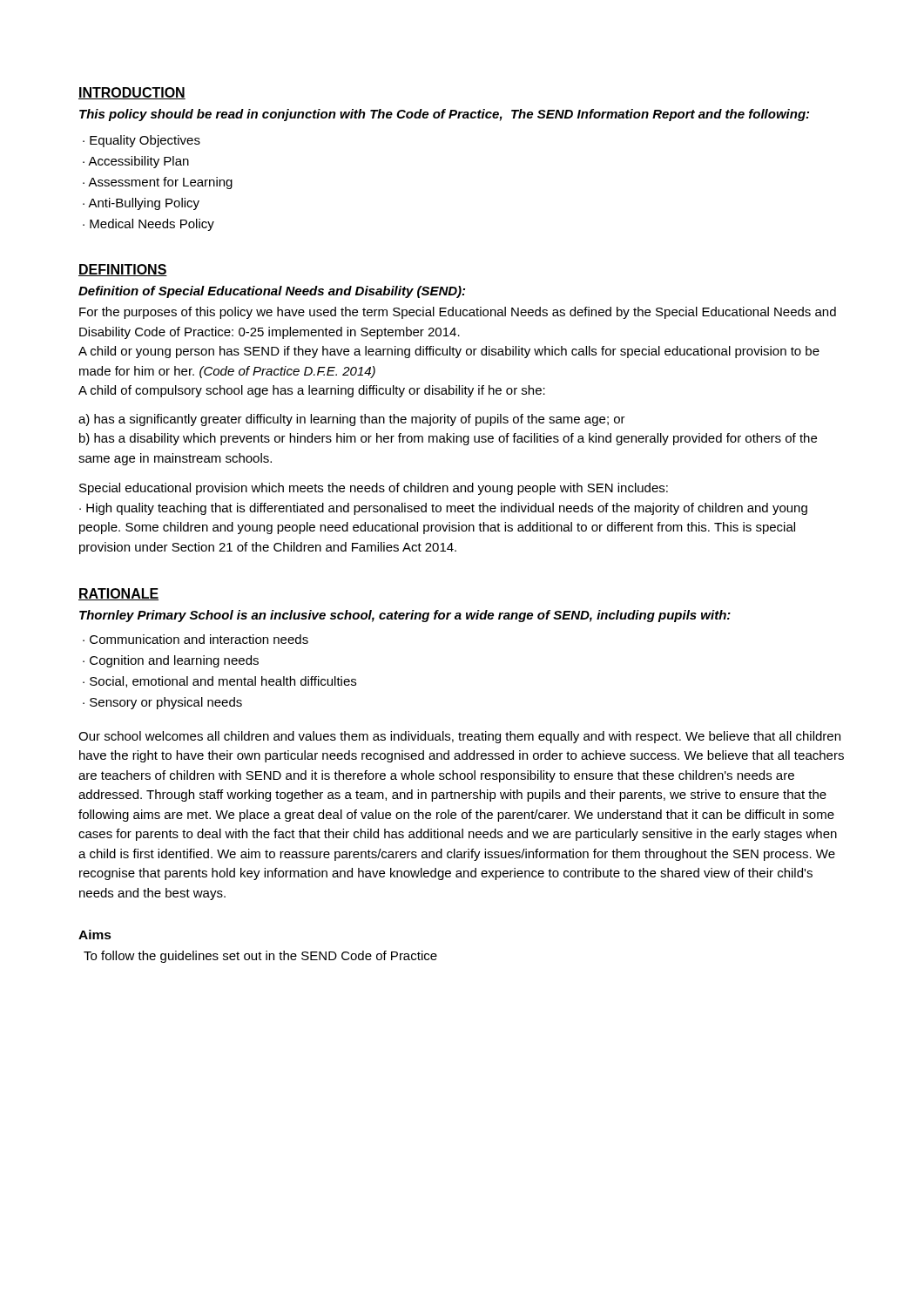The image size is (924, 1307).
Task: Locate the text starting "a) has a significantly"
Action: (x=448, y=438)
